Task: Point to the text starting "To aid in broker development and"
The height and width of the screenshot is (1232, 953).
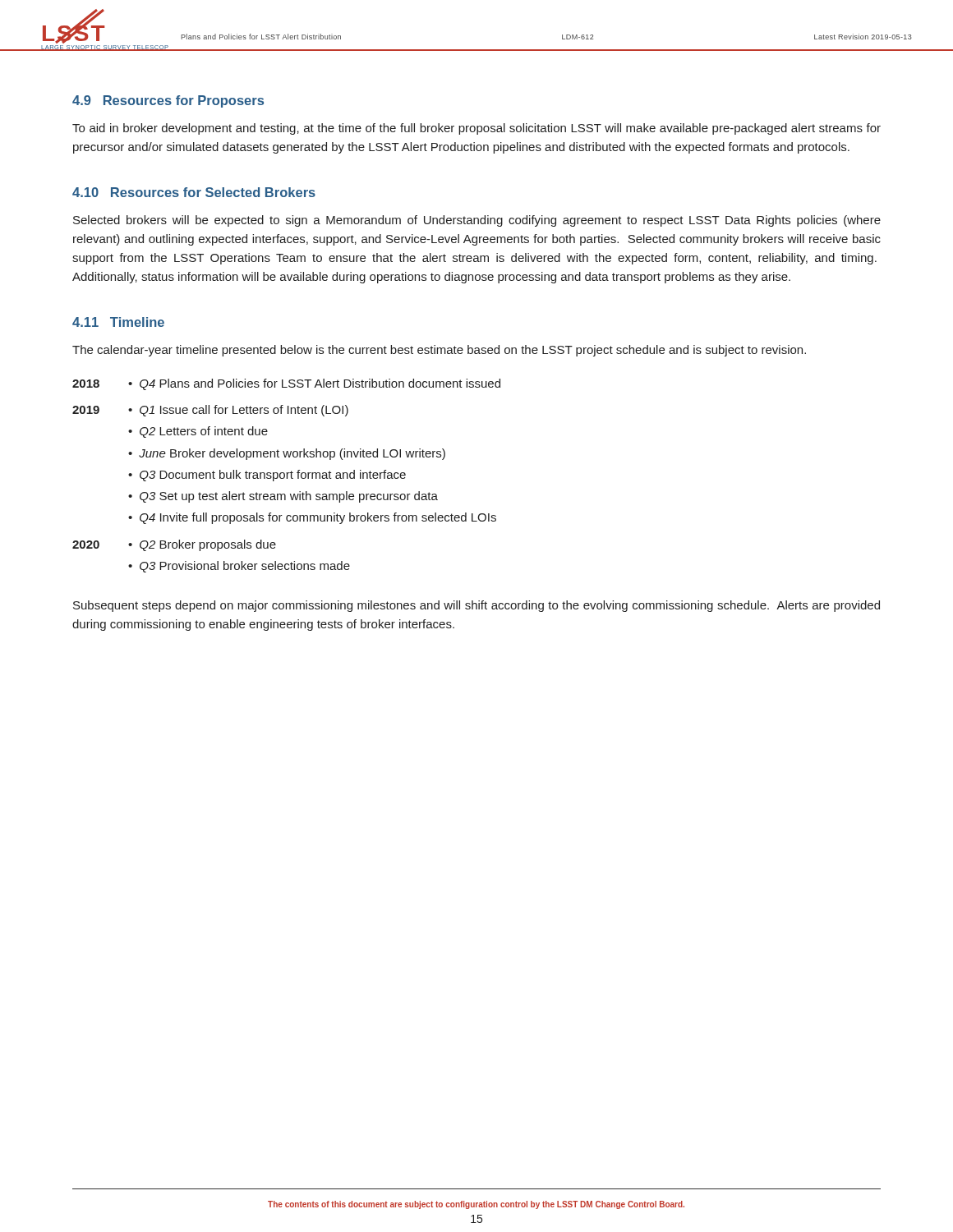Action: coord(476,137)
